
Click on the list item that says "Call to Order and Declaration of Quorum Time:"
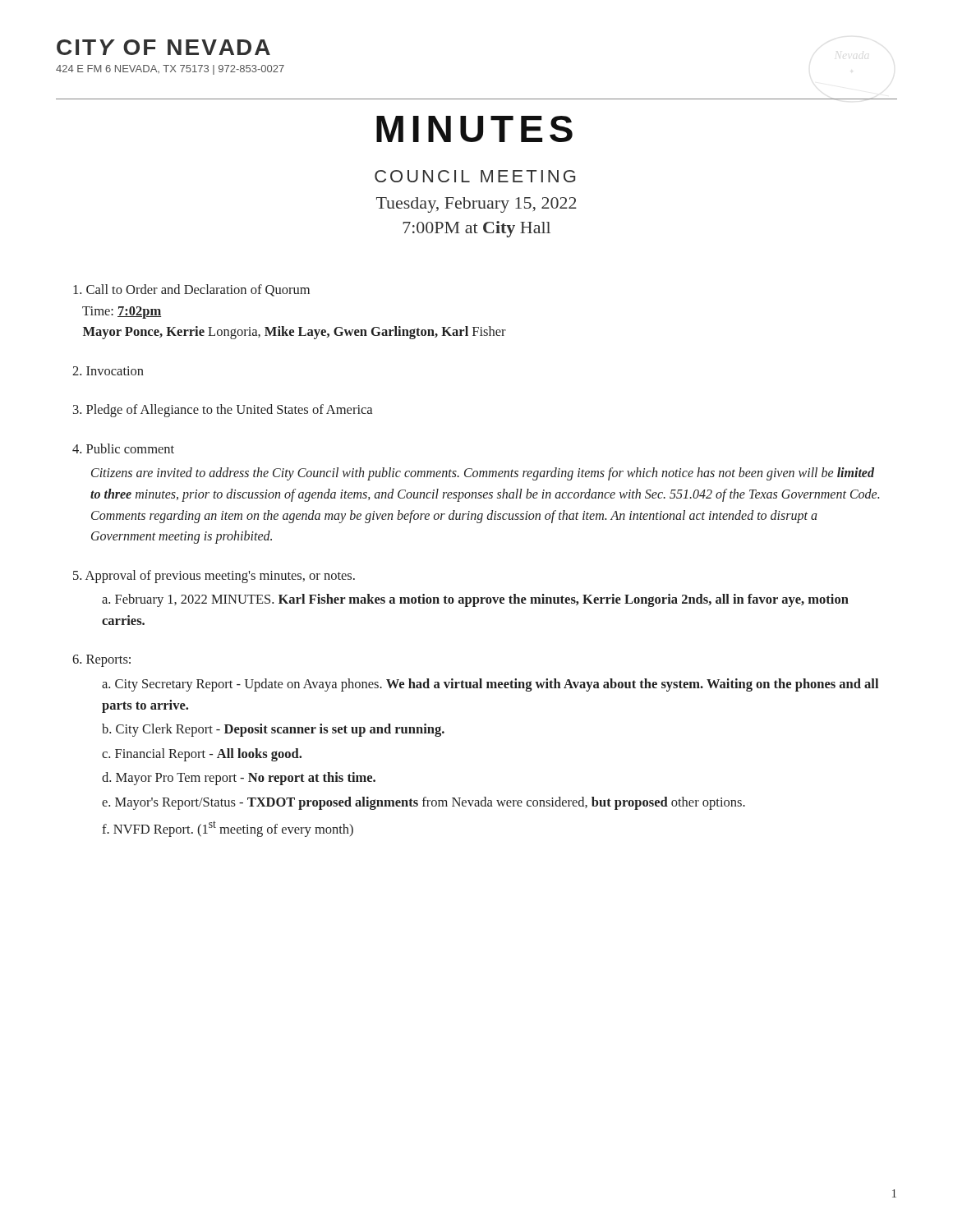coord(191,290)
